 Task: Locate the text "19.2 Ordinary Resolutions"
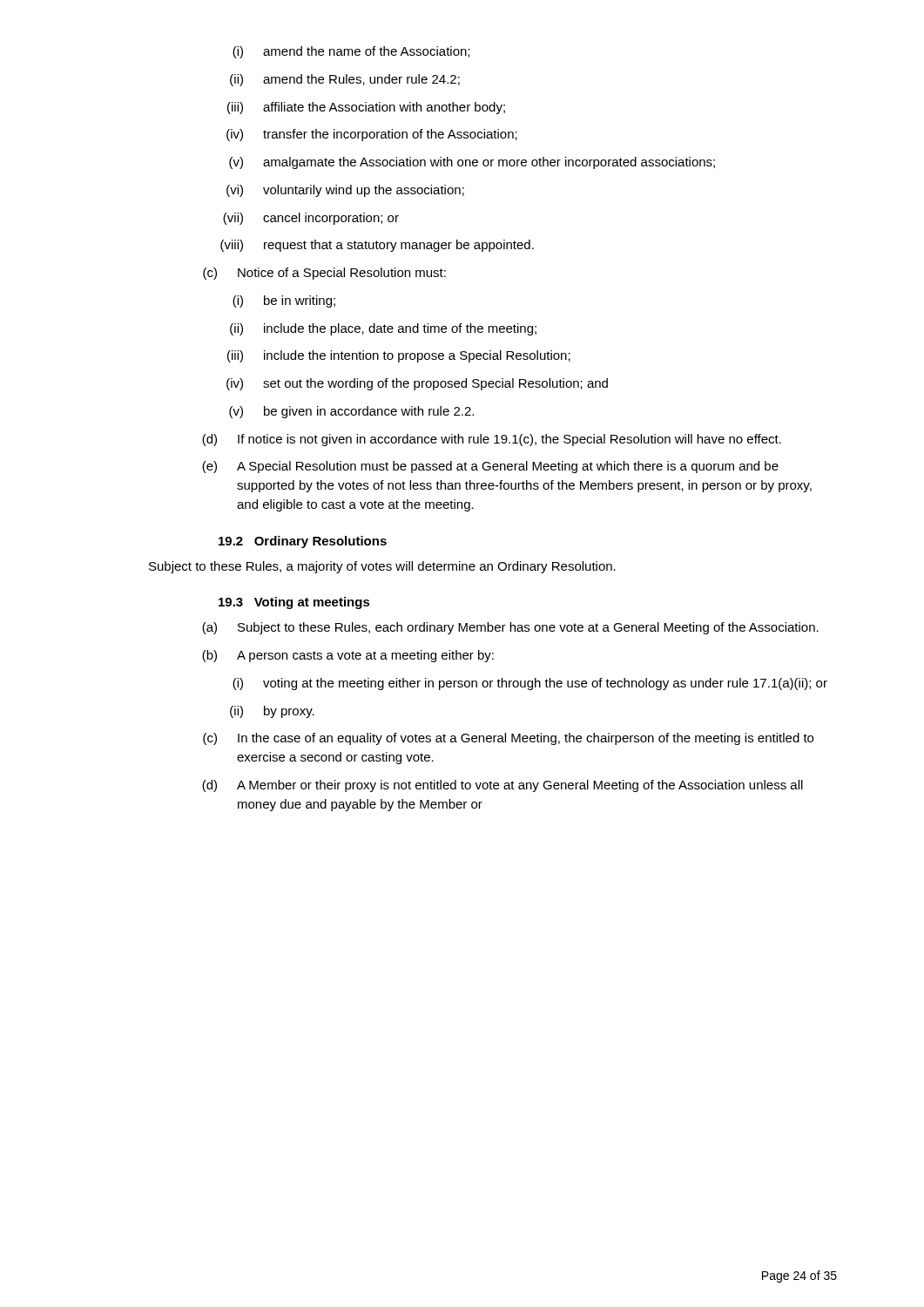coord(302,540)
